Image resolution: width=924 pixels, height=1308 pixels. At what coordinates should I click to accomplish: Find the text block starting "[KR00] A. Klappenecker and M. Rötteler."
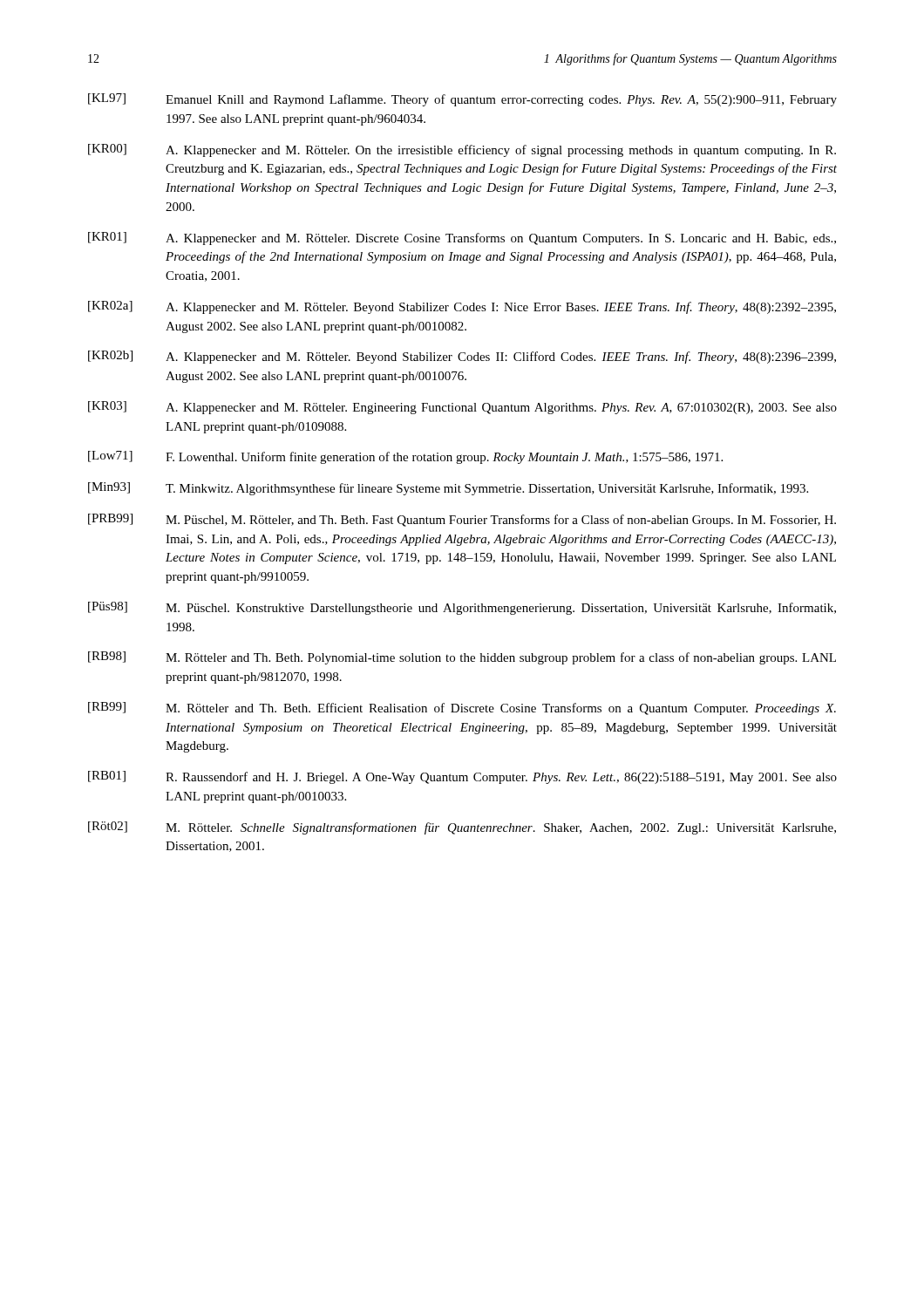click(462, 179)
